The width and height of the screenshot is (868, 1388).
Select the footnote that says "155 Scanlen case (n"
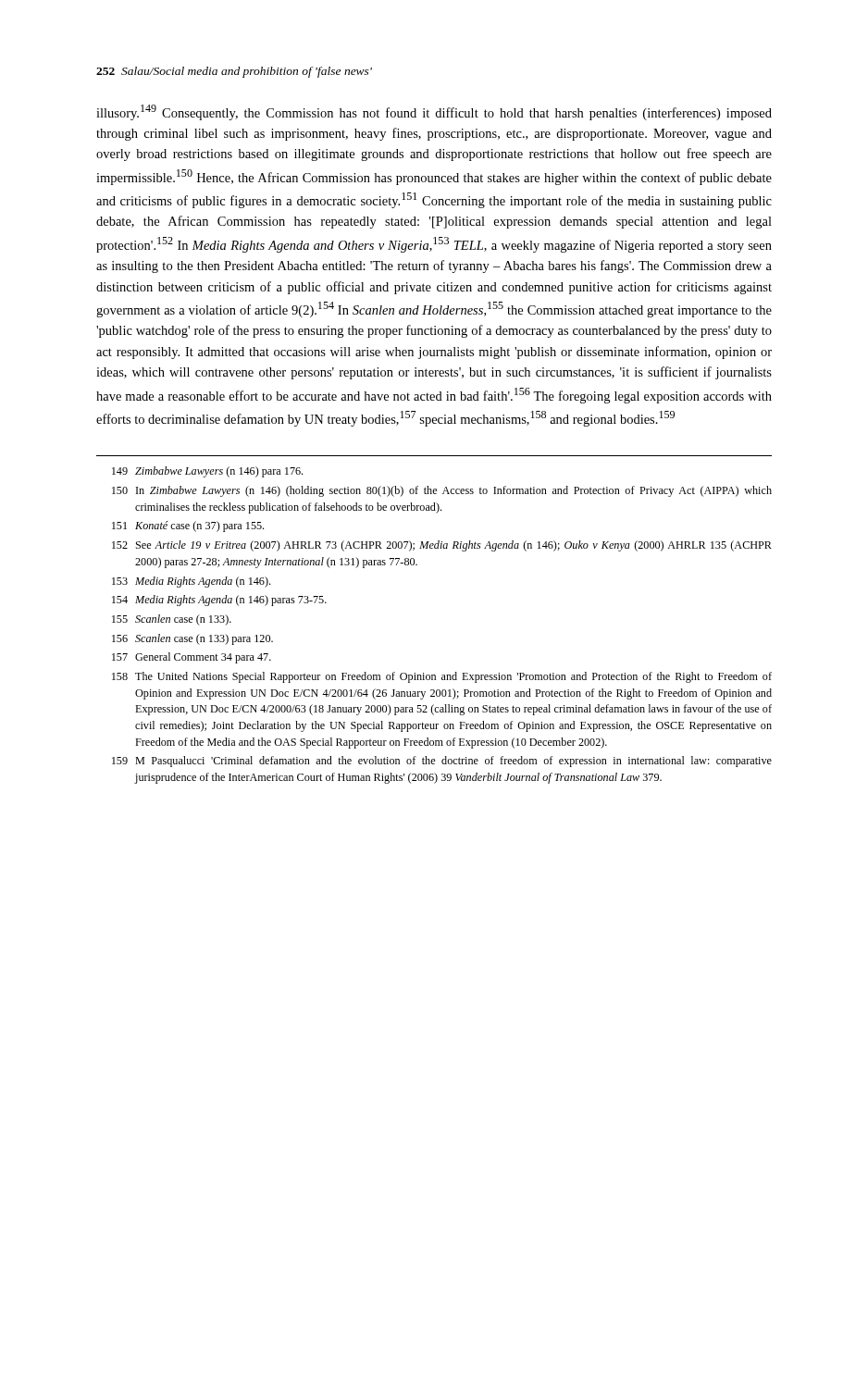[172, 620]
